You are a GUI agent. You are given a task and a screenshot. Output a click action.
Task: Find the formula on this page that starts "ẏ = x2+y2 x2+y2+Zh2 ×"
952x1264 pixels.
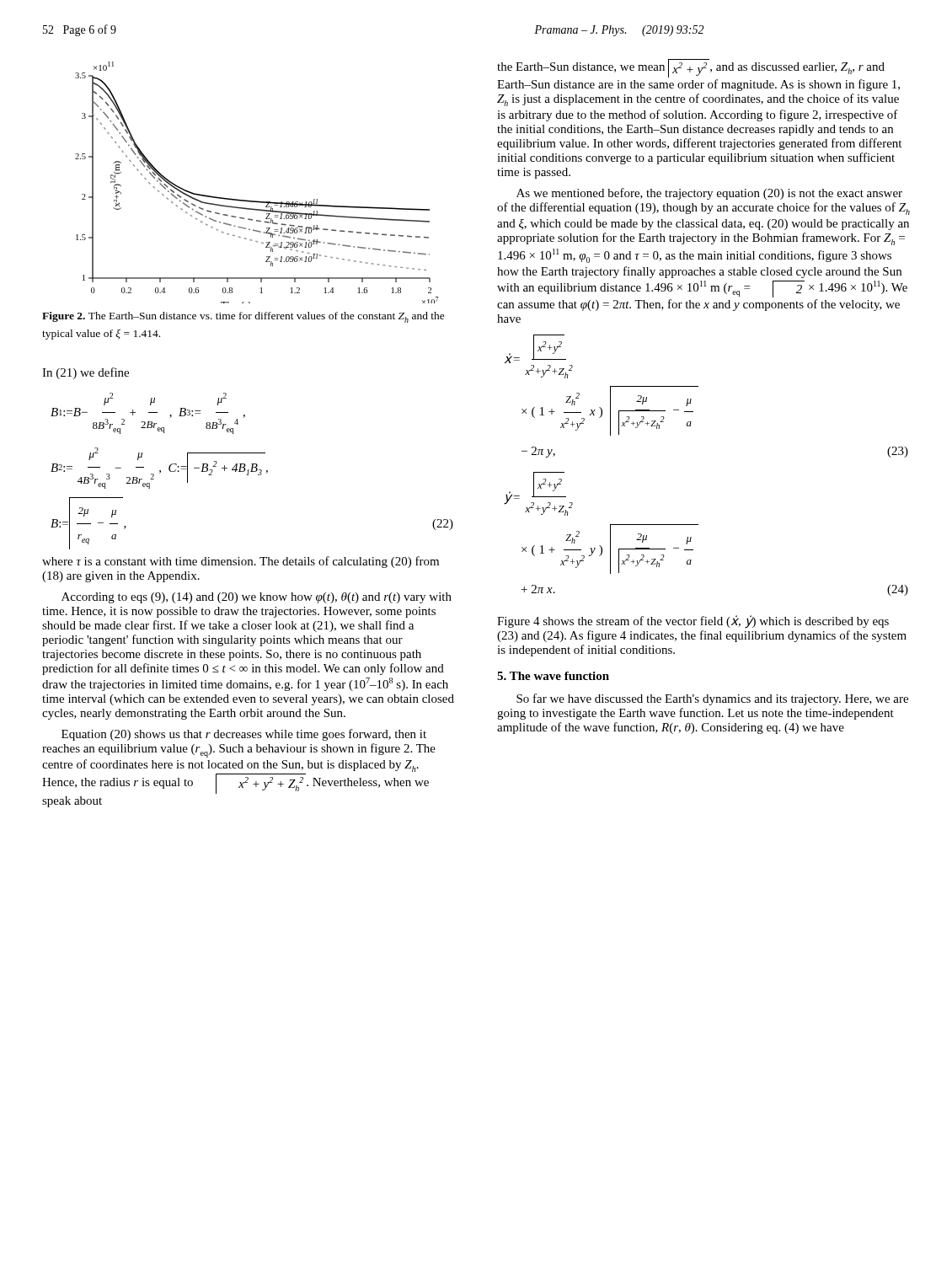(x=707, y=537)
